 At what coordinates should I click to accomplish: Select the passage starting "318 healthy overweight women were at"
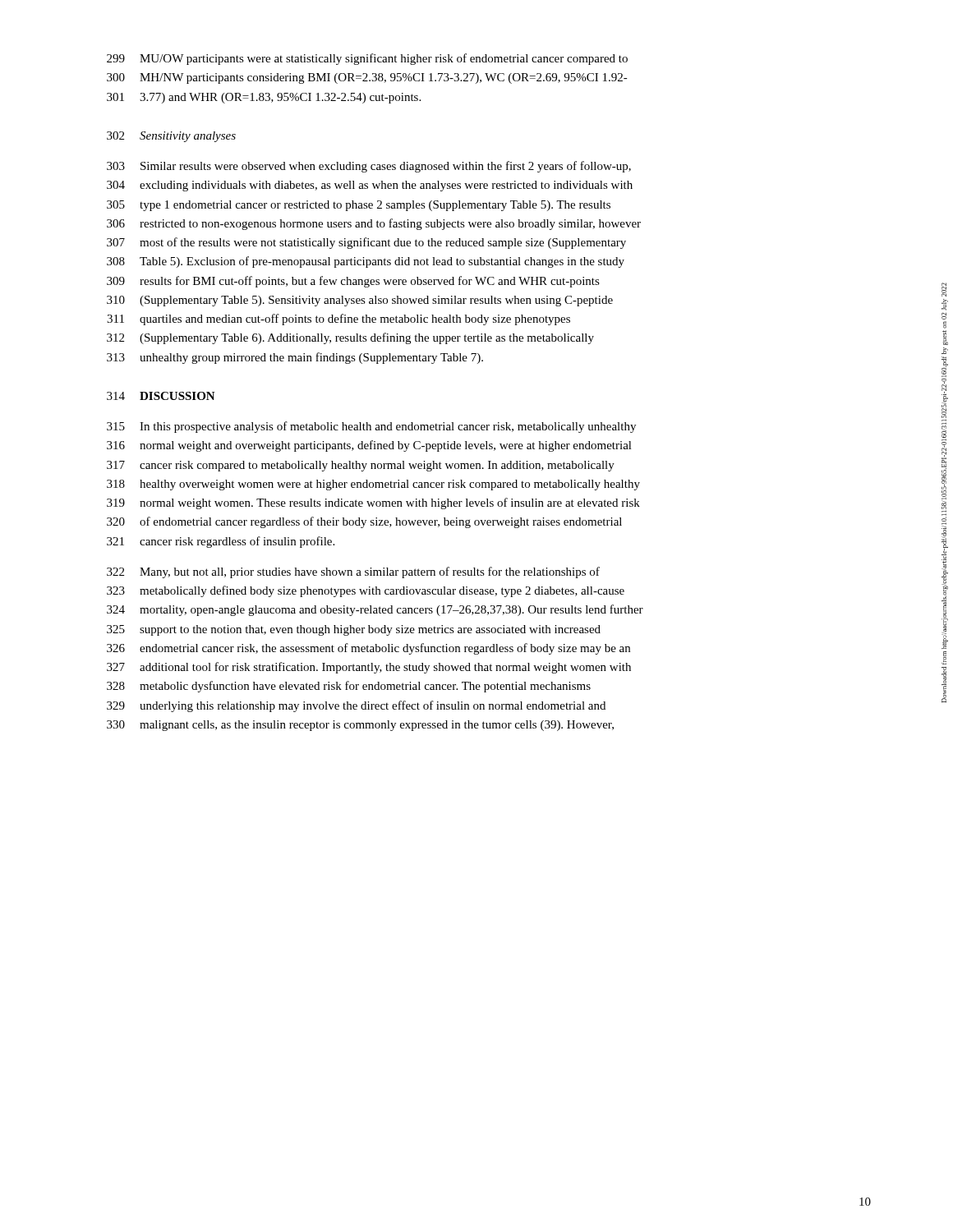485,484
